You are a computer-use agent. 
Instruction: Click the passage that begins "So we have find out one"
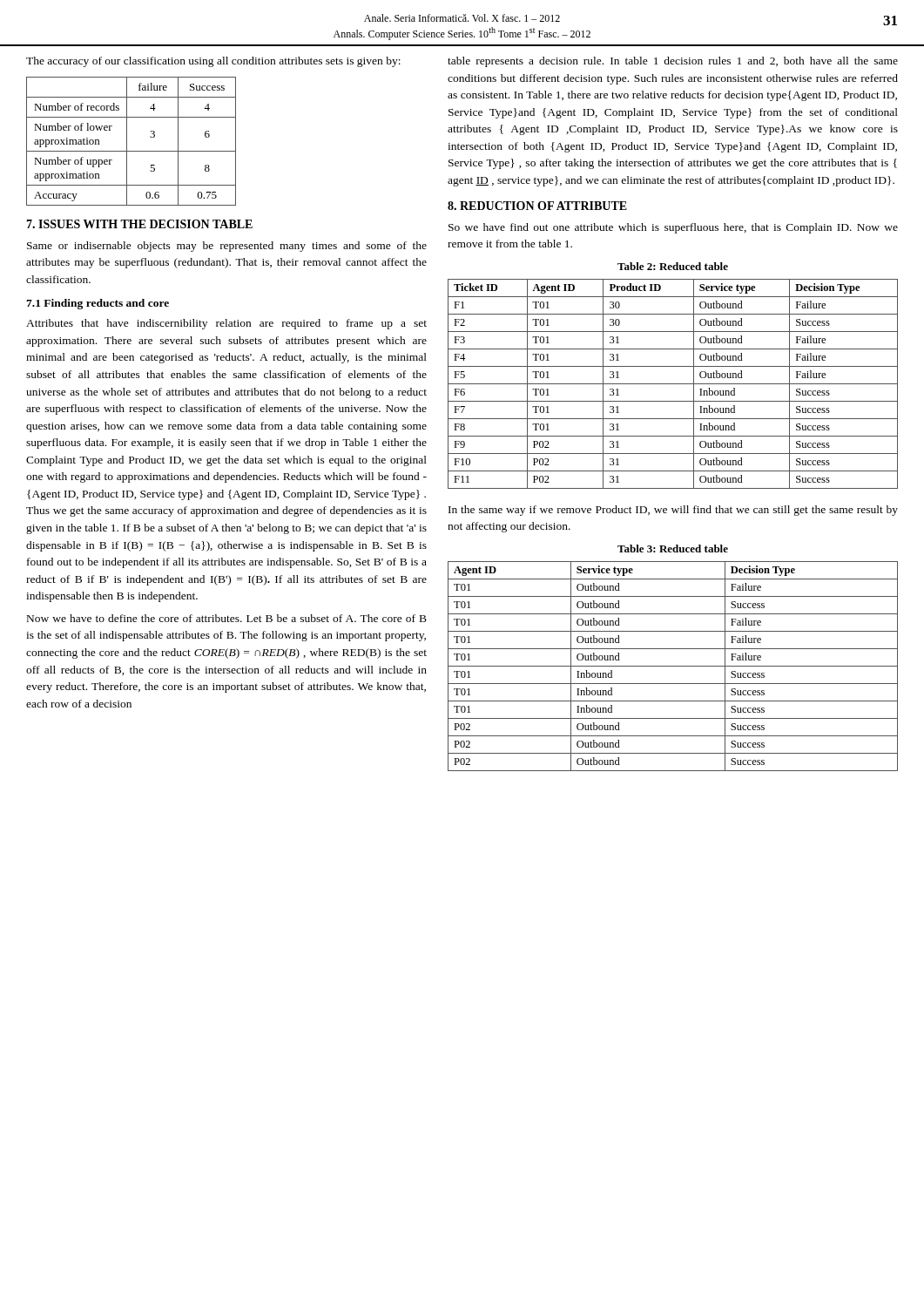673,235
